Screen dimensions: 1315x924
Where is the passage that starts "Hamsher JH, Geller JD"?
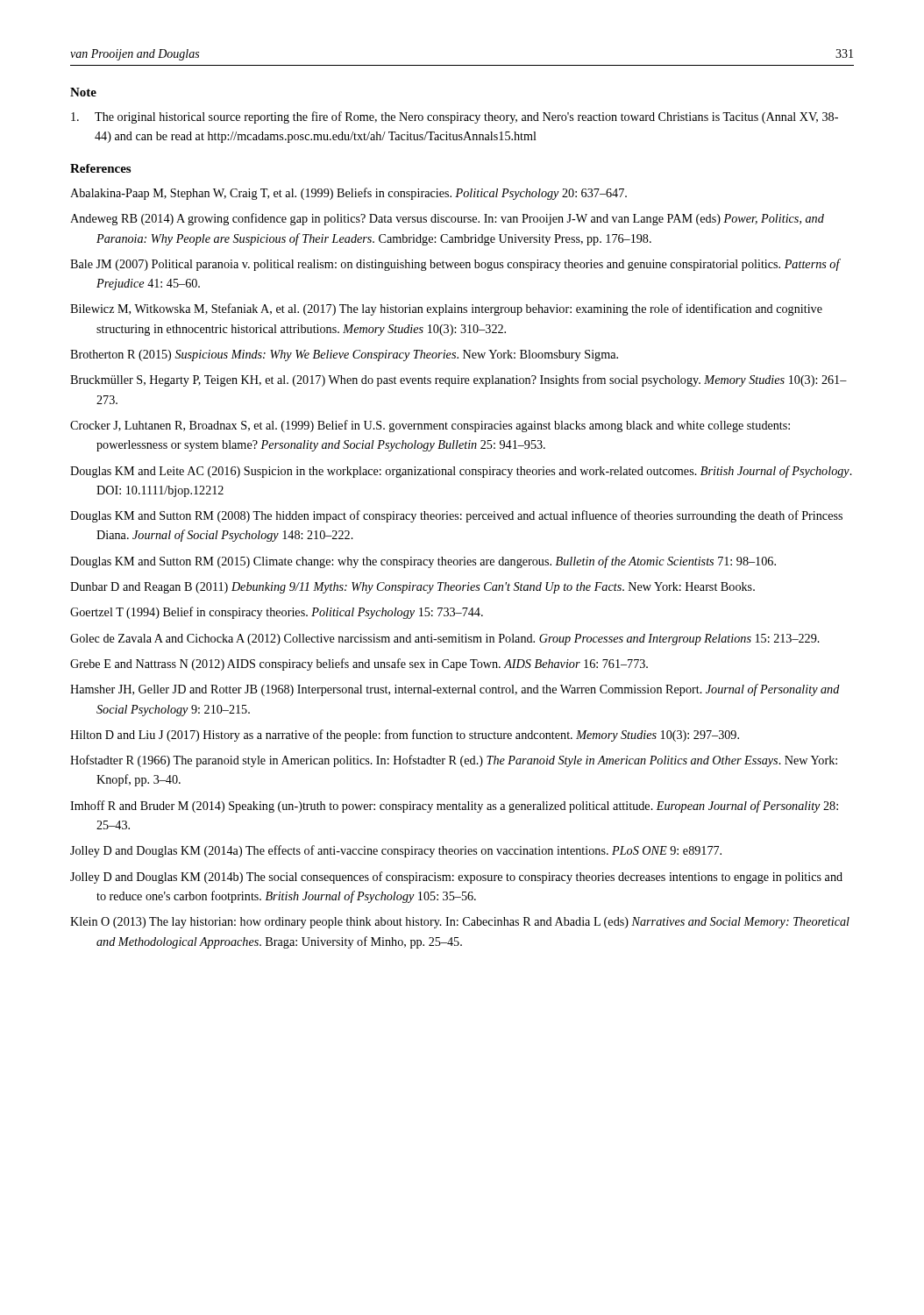point(455,699)
